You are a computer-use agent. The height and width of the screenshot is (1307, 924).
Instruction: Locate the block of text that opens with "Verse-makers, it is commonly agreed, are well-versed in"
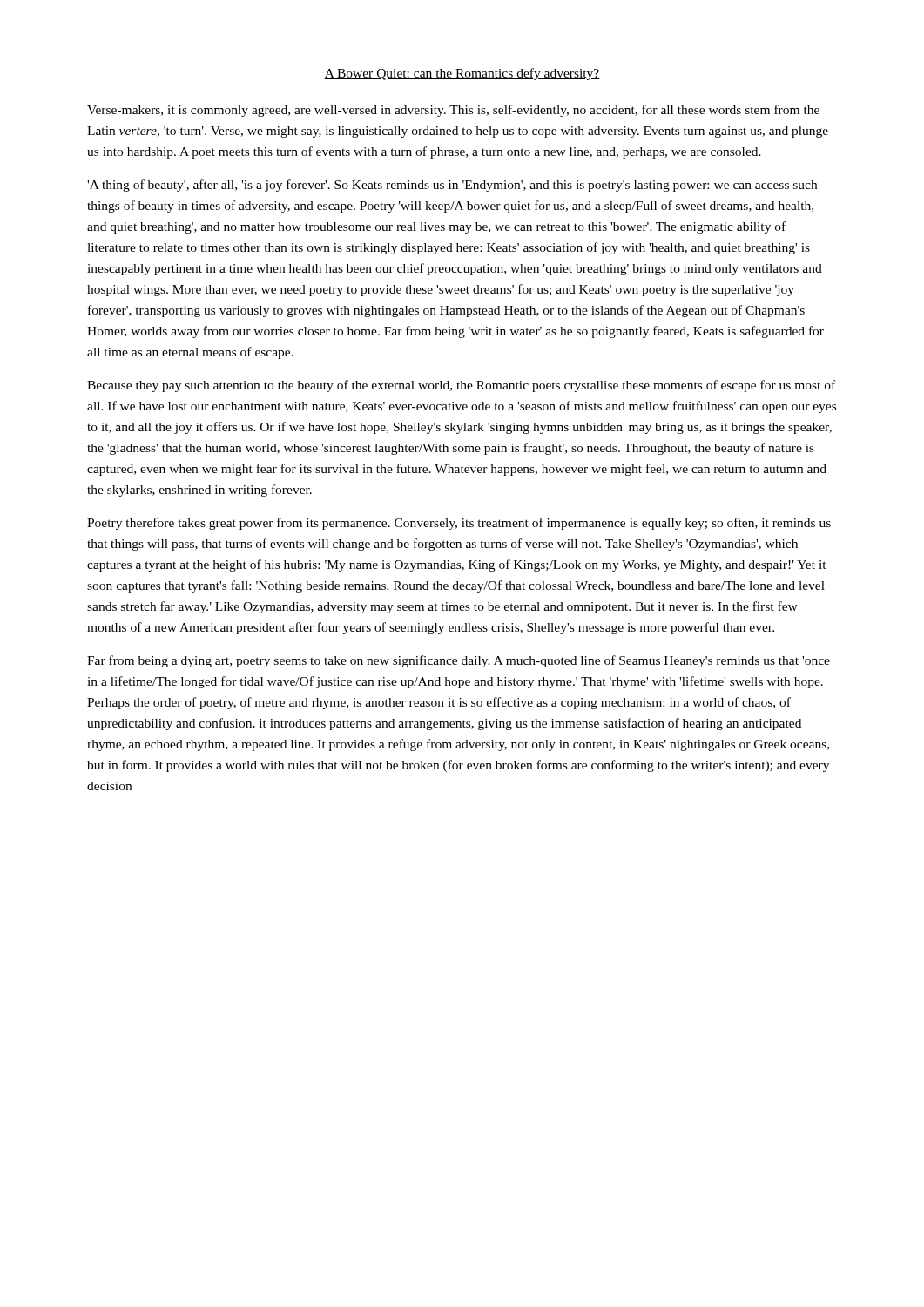458,130
